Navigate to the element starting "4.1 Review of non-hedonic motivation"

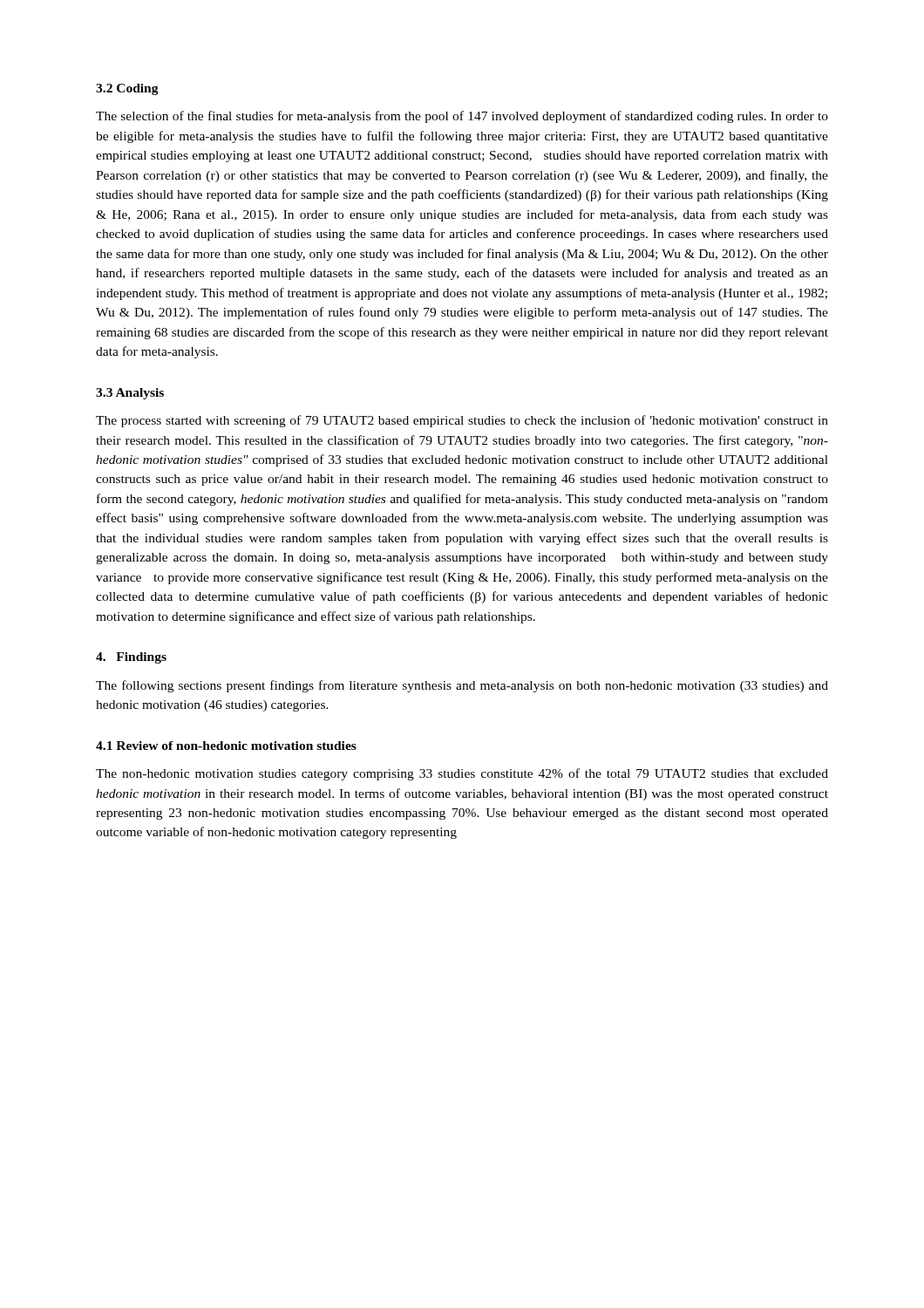click(226, 745)
